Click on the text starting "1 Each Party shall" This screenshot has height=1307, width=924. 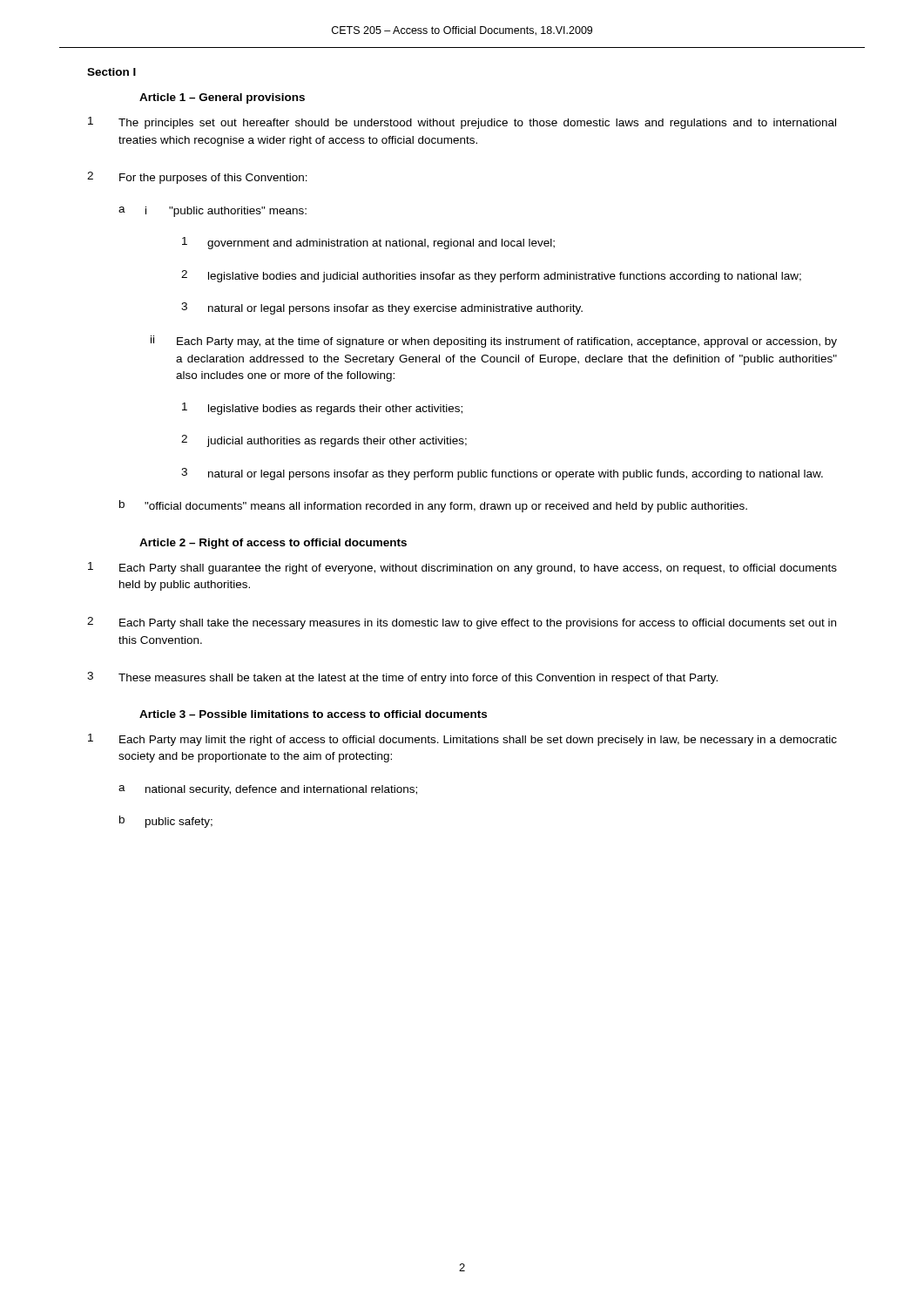[462, 576]
